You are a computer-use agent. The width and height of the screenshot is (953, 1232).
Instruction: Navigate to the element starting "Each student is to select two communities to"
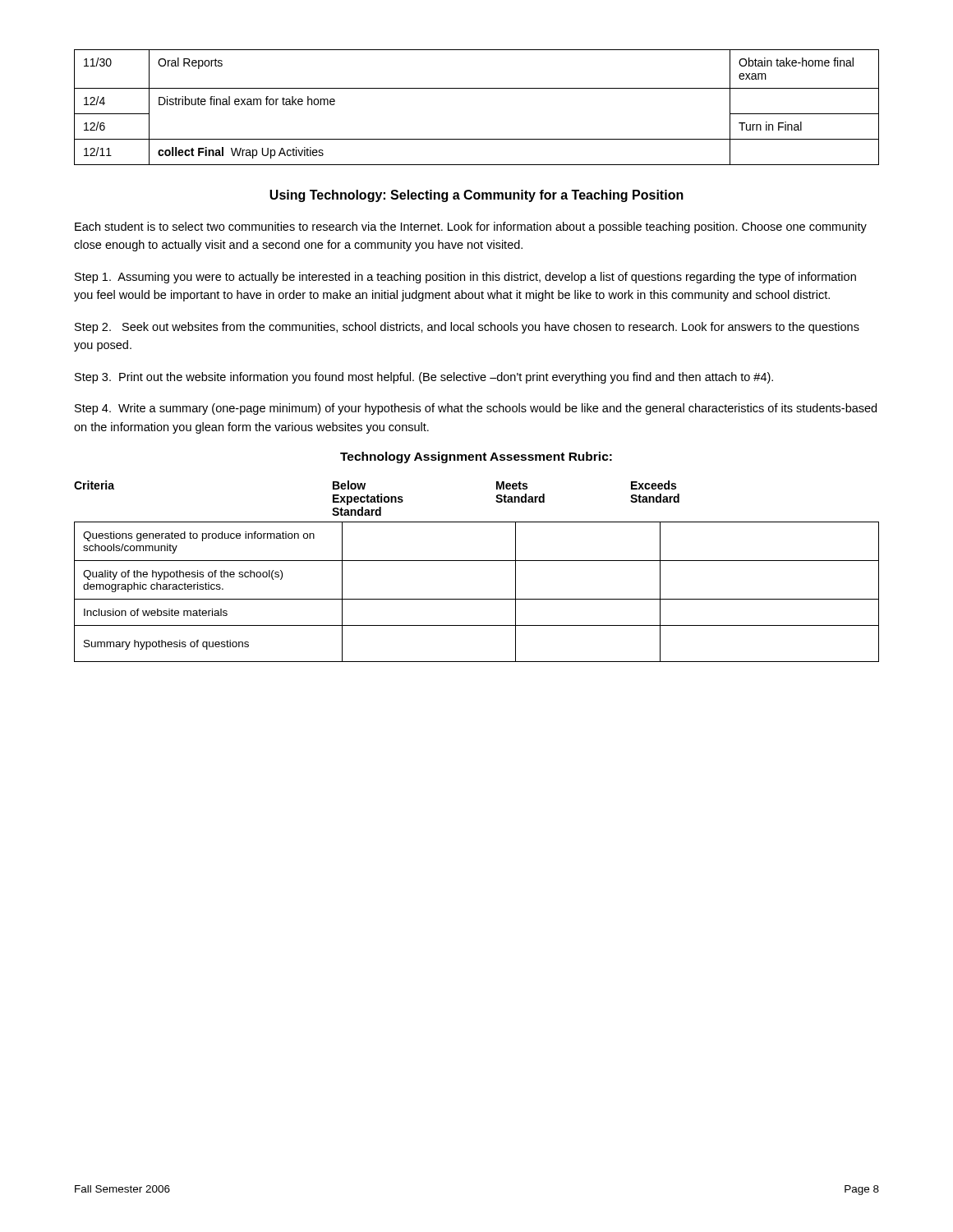click(470, 236)
